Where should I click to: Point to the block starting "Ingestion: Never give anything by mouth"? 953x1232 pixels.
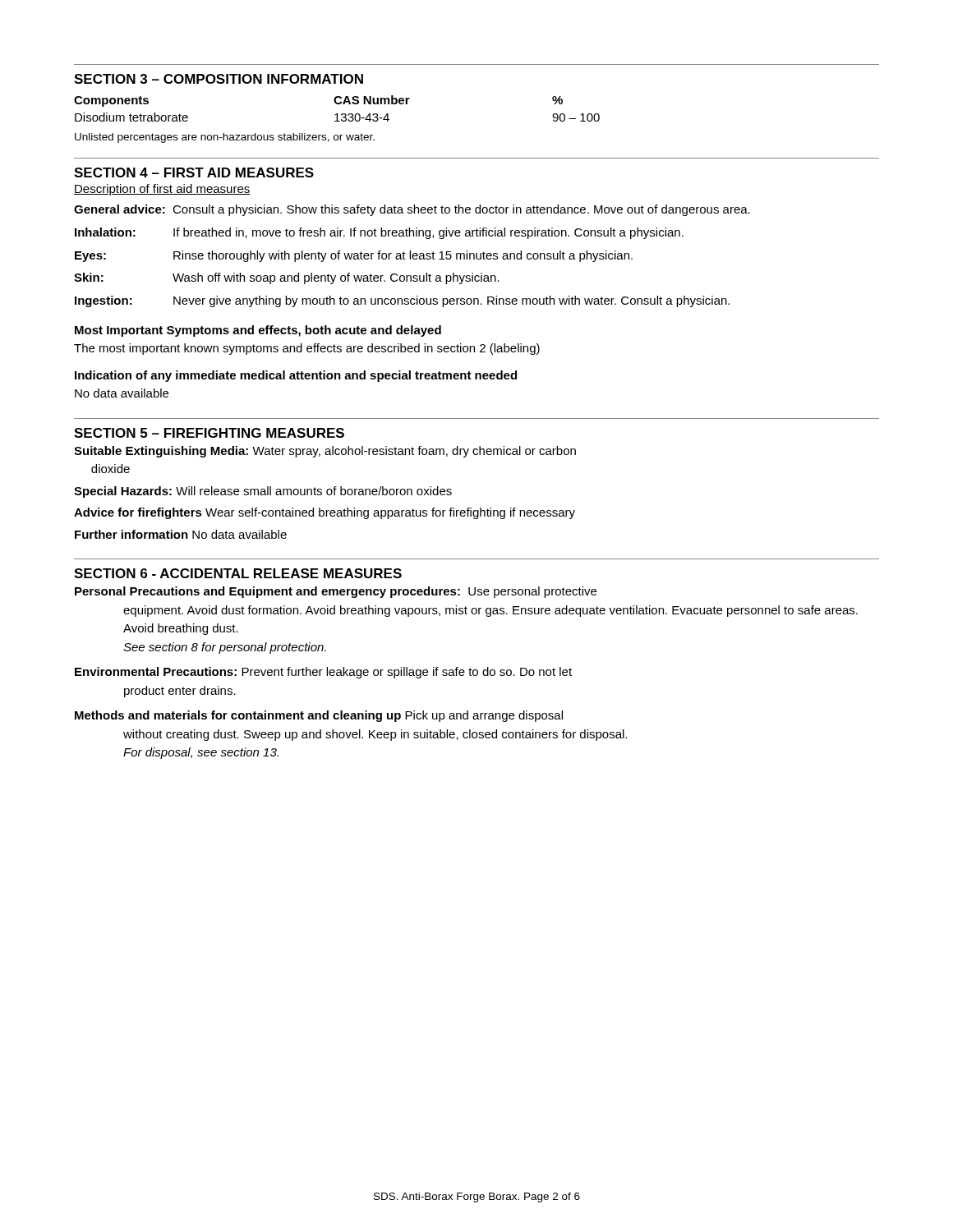coord(476,301)
